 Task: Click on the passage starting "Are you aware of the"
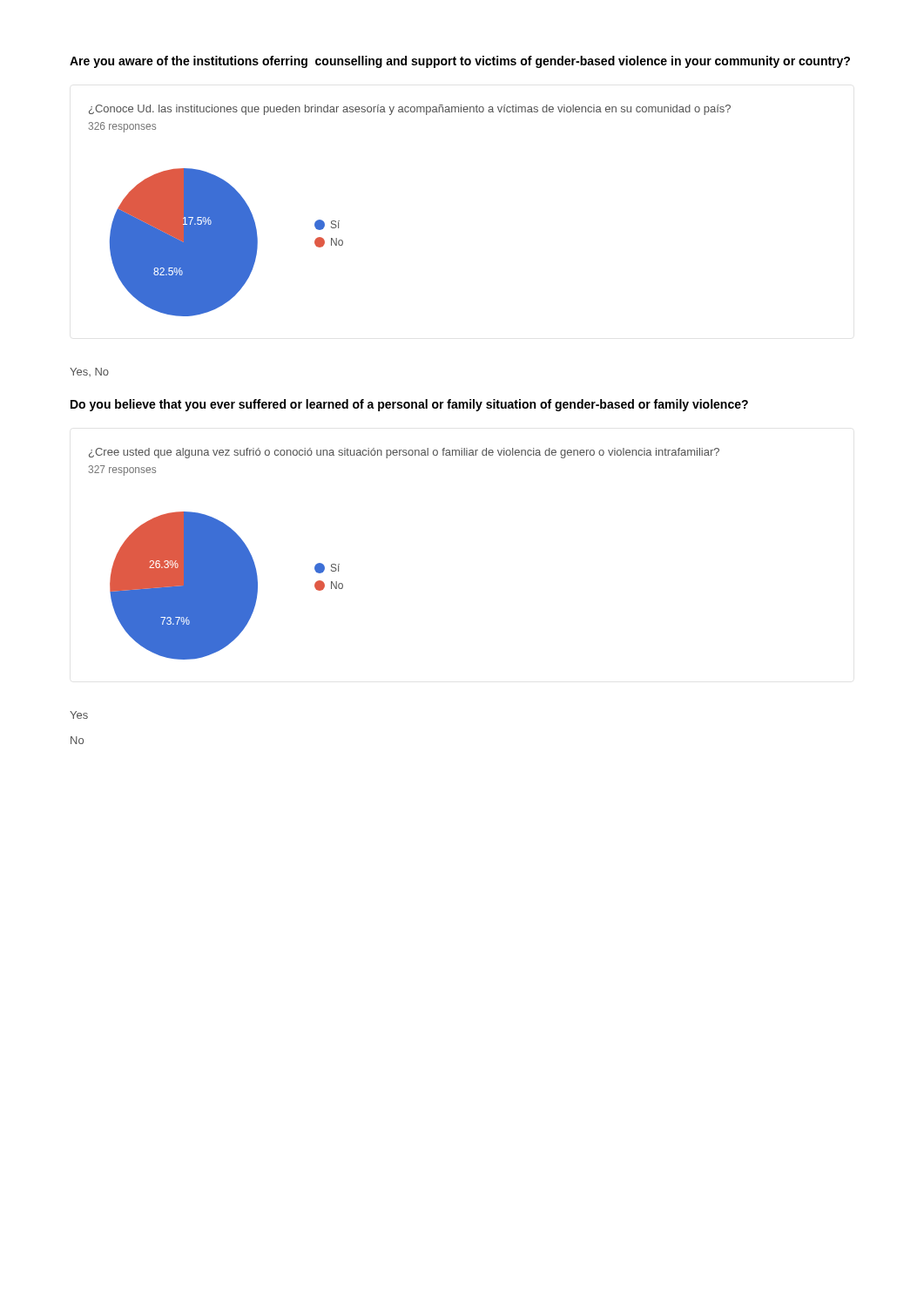460,61
